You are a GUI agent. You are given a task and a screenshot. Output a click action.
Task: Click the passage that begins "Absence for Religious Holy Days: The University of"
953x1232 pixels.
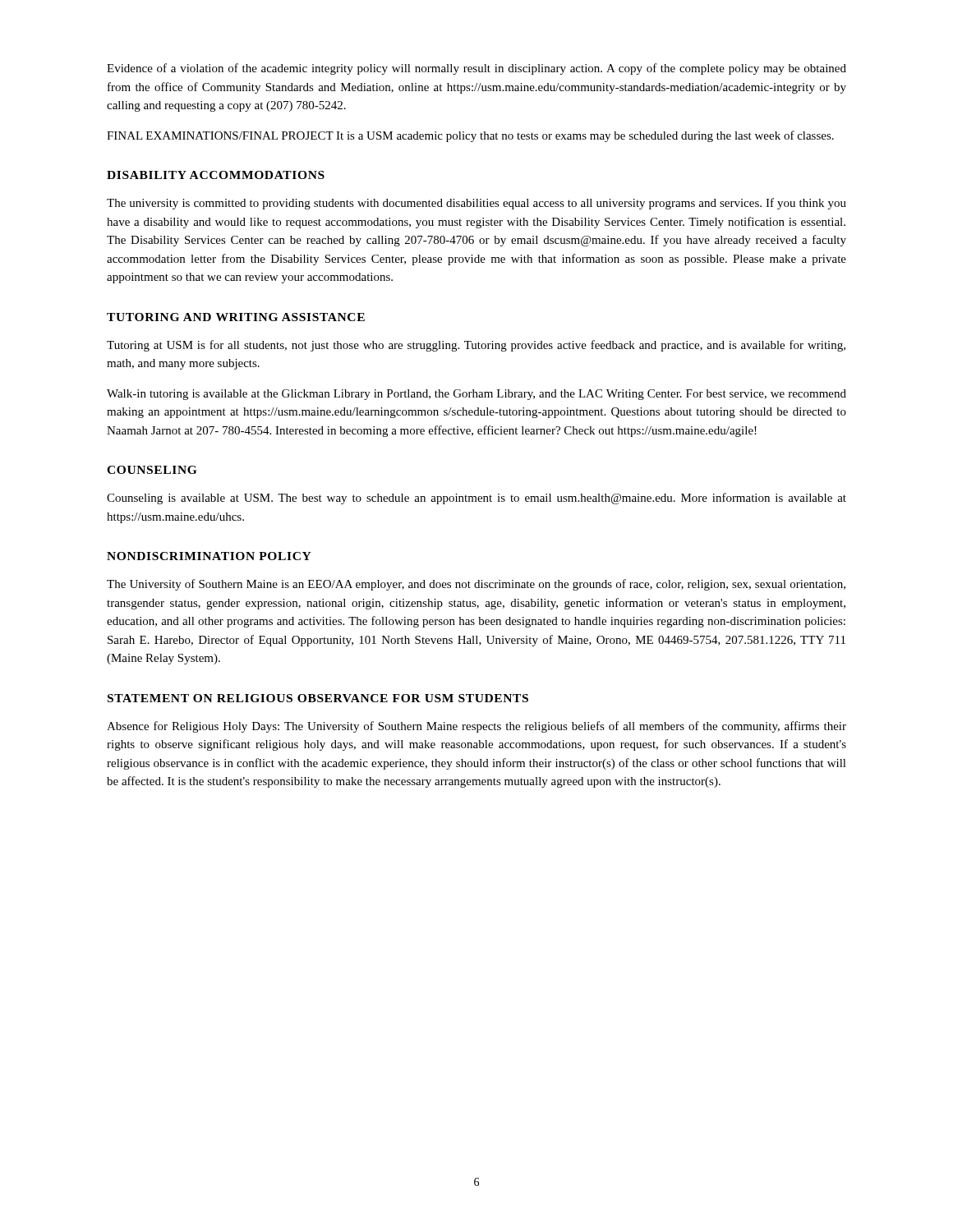tap(476, 754)
